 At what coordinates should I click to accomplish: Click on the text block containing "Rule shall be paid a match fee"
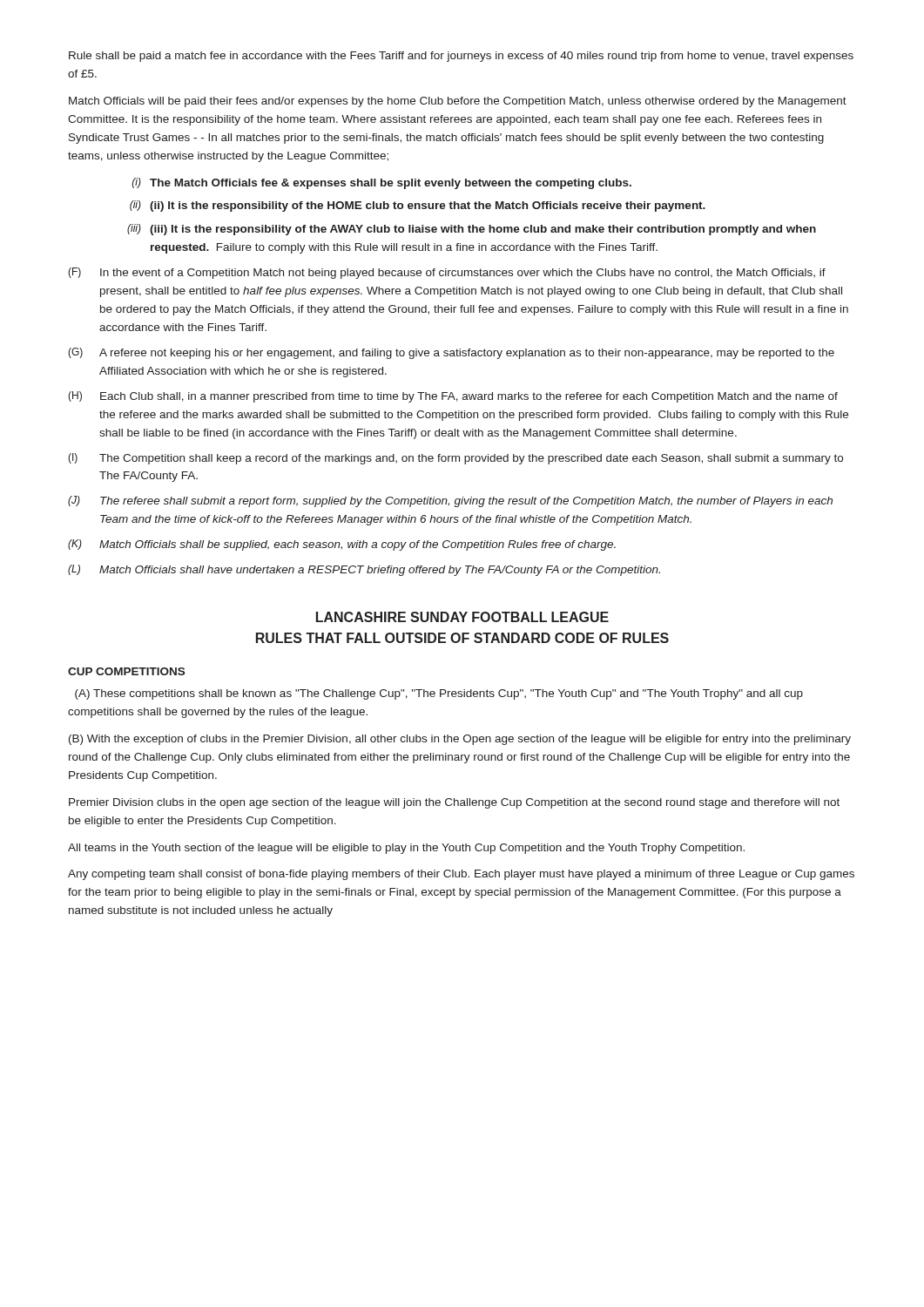[x=461, y=64]
